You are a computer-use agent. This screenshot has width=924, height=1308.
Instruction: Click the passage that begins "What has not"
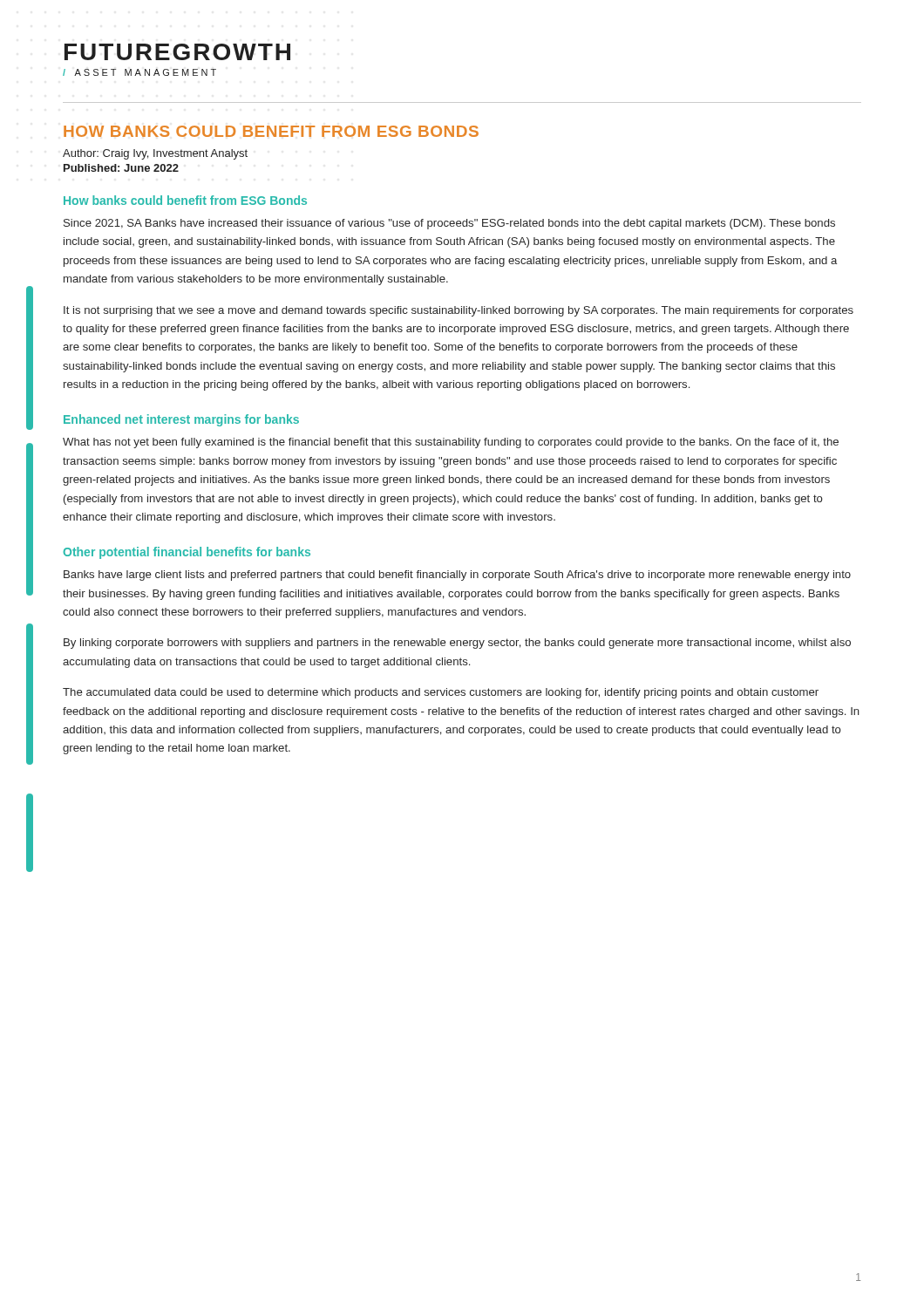pyautogui.click(x=451, y=479)
